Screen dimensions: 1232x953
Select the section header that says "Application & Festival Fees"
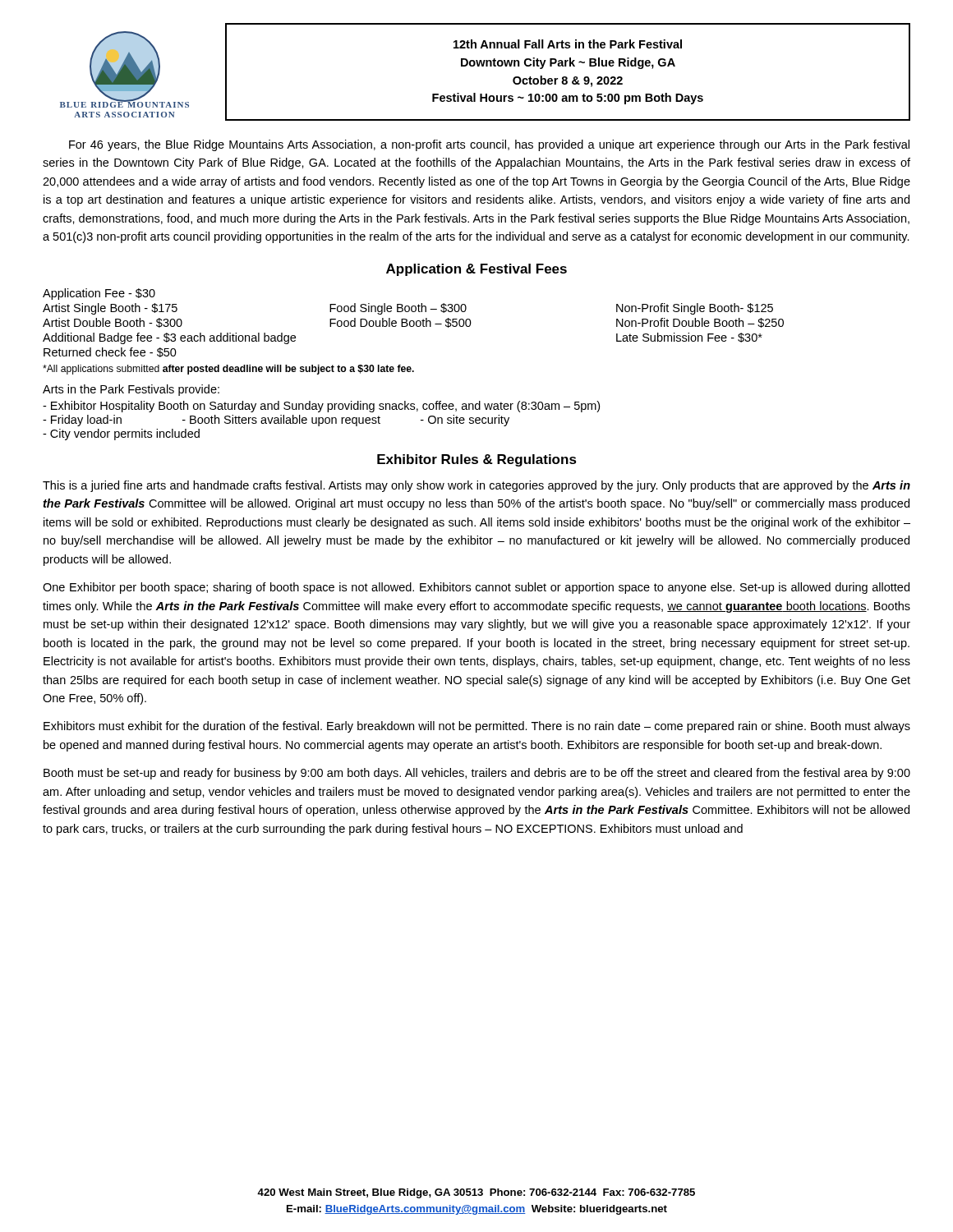coord(476,269)
